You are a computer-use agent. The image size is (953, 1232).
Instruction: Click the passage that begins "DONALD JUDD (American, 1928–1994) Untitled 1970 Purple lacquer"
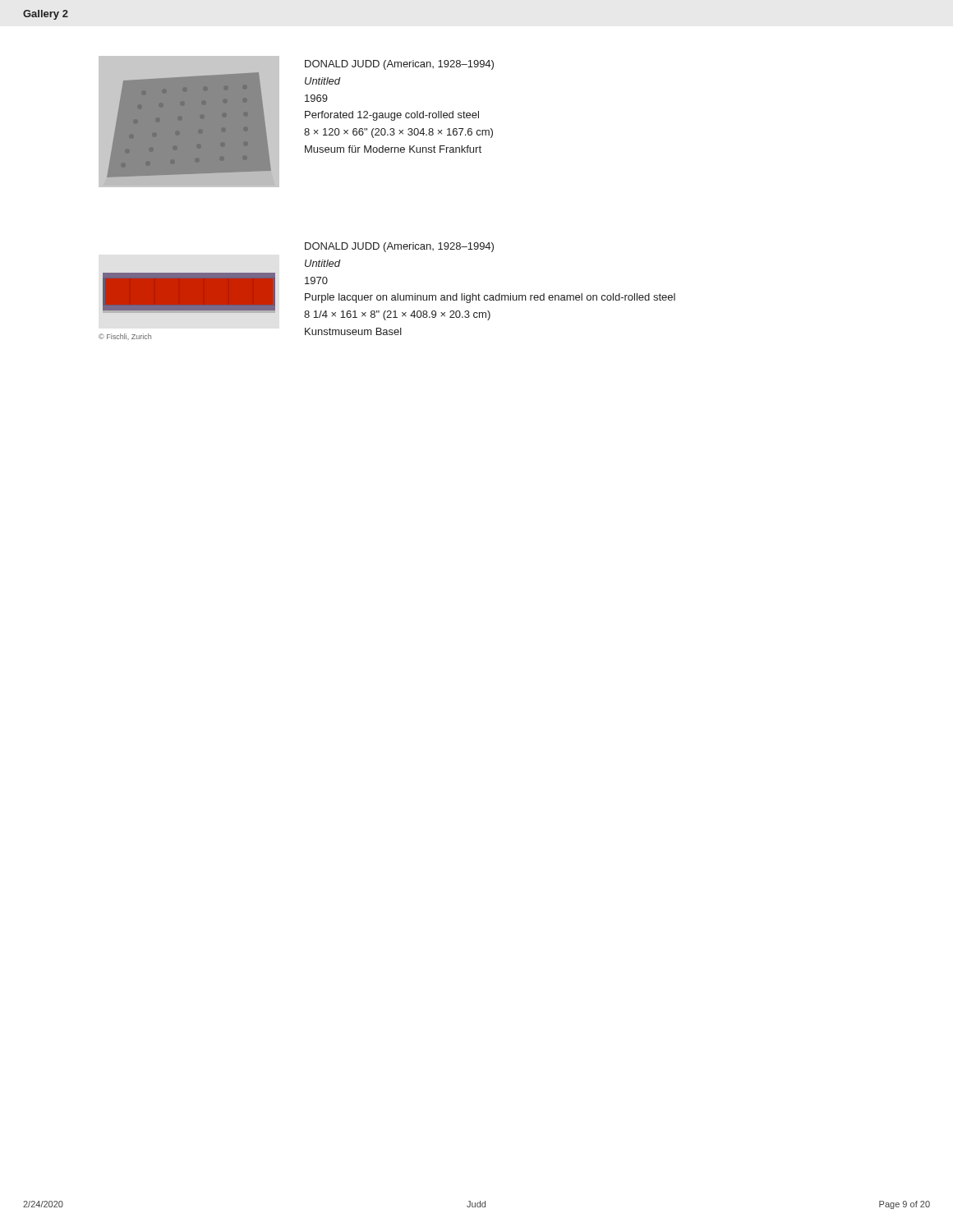(490, 289)
